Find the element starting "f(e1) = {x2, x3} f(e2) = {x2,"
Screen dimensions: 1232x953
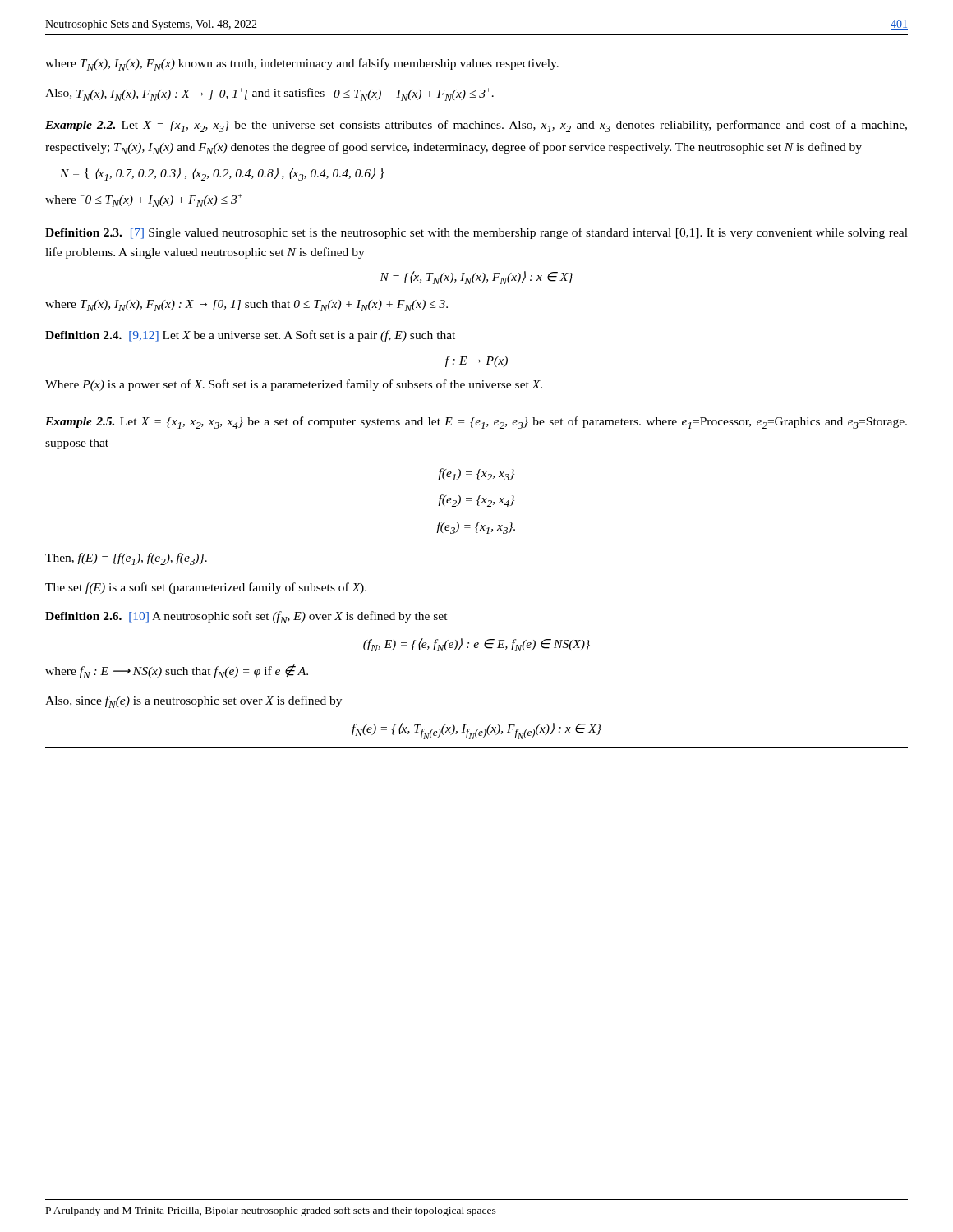476,501
